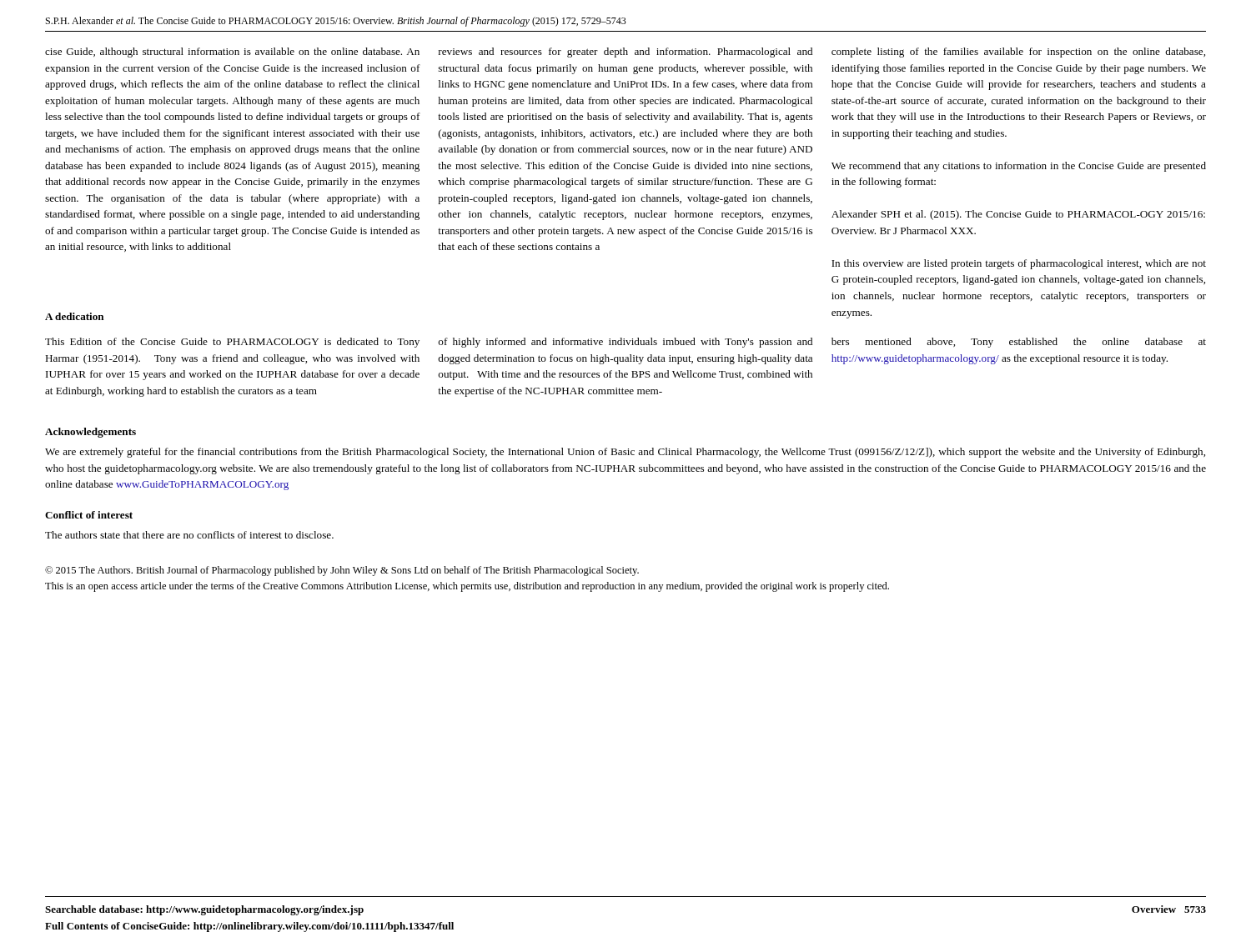This screenshot has width=1251, height=952.
Task: Select the element starting "complete listing of the families"
Action: point(1018,53)
